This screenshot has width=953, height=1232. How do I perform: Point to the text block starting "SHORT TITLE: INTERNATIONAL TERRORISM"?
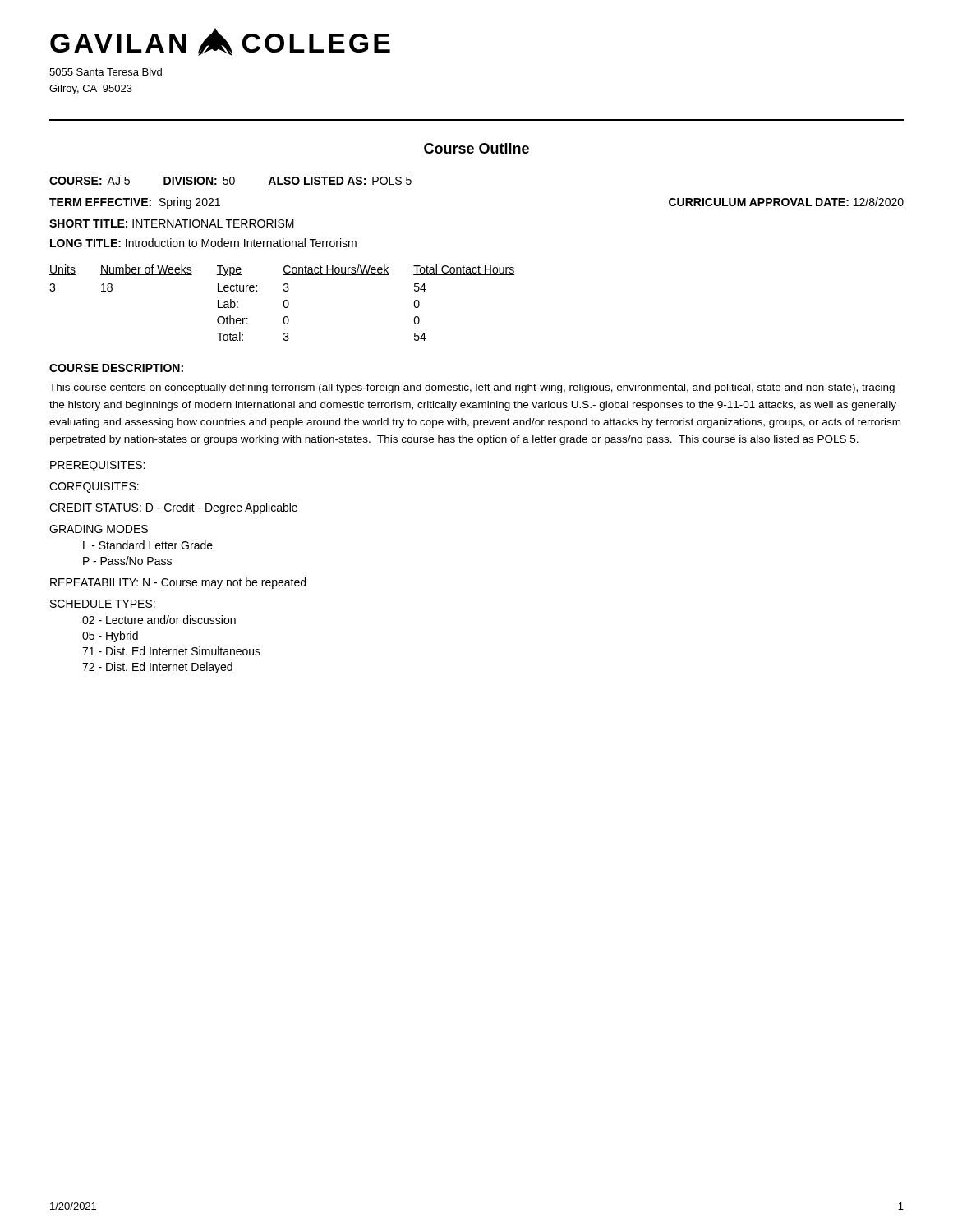point(172,223)
